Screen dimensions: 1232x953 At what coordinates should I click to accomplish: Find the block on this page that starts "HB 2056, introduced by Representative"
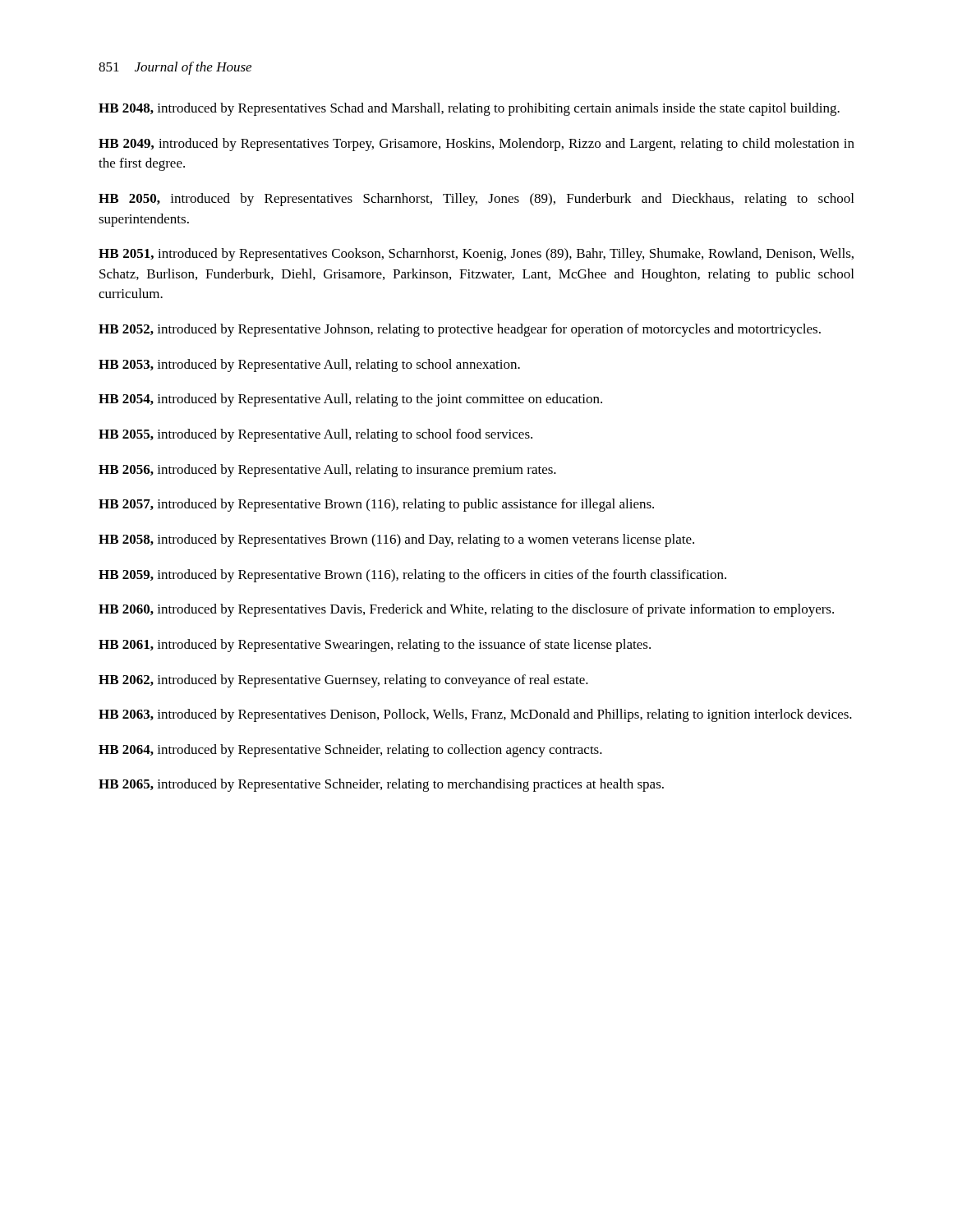328,469
